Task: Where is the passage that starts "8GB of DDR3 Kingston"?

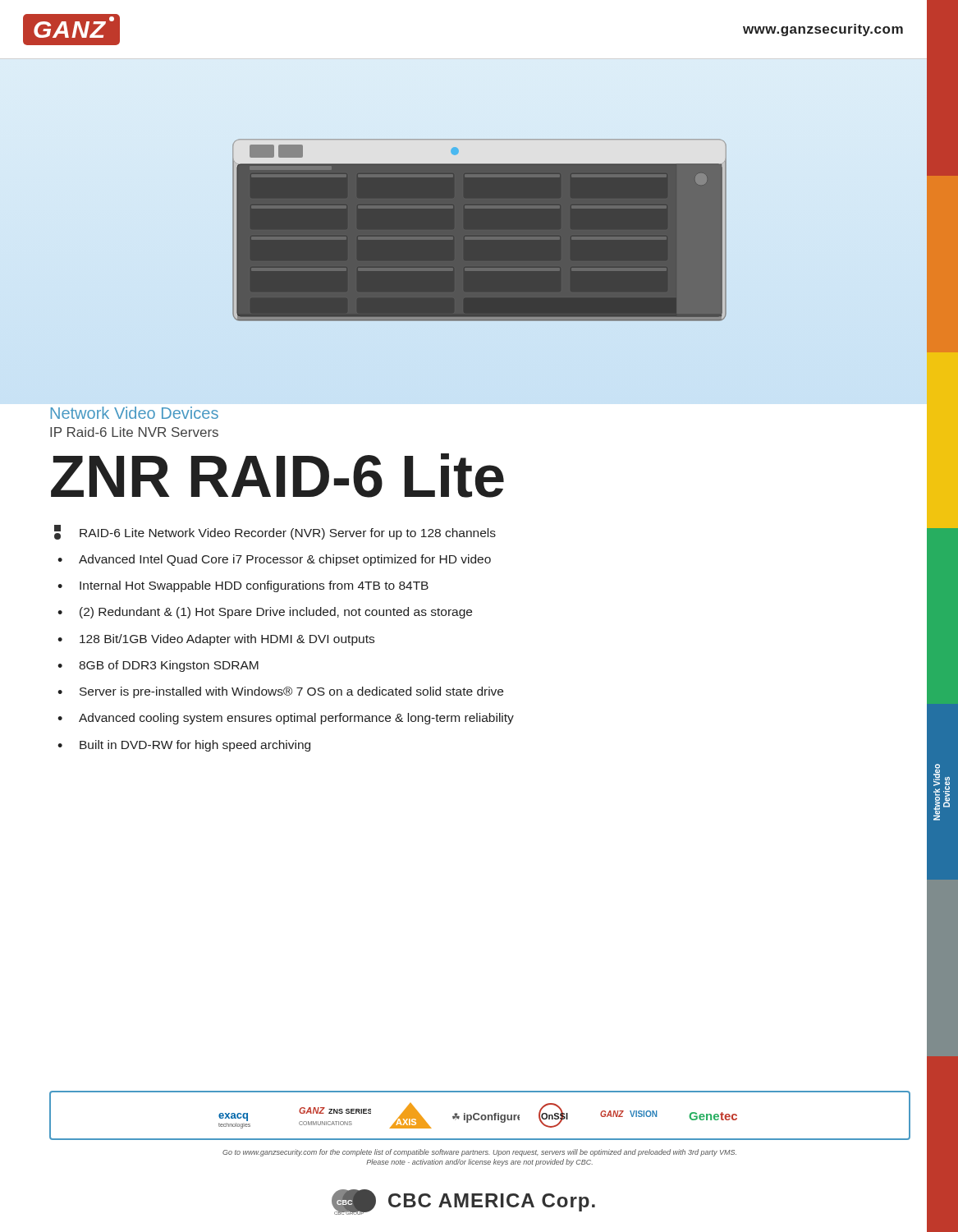Action: (x=169, y=665)
